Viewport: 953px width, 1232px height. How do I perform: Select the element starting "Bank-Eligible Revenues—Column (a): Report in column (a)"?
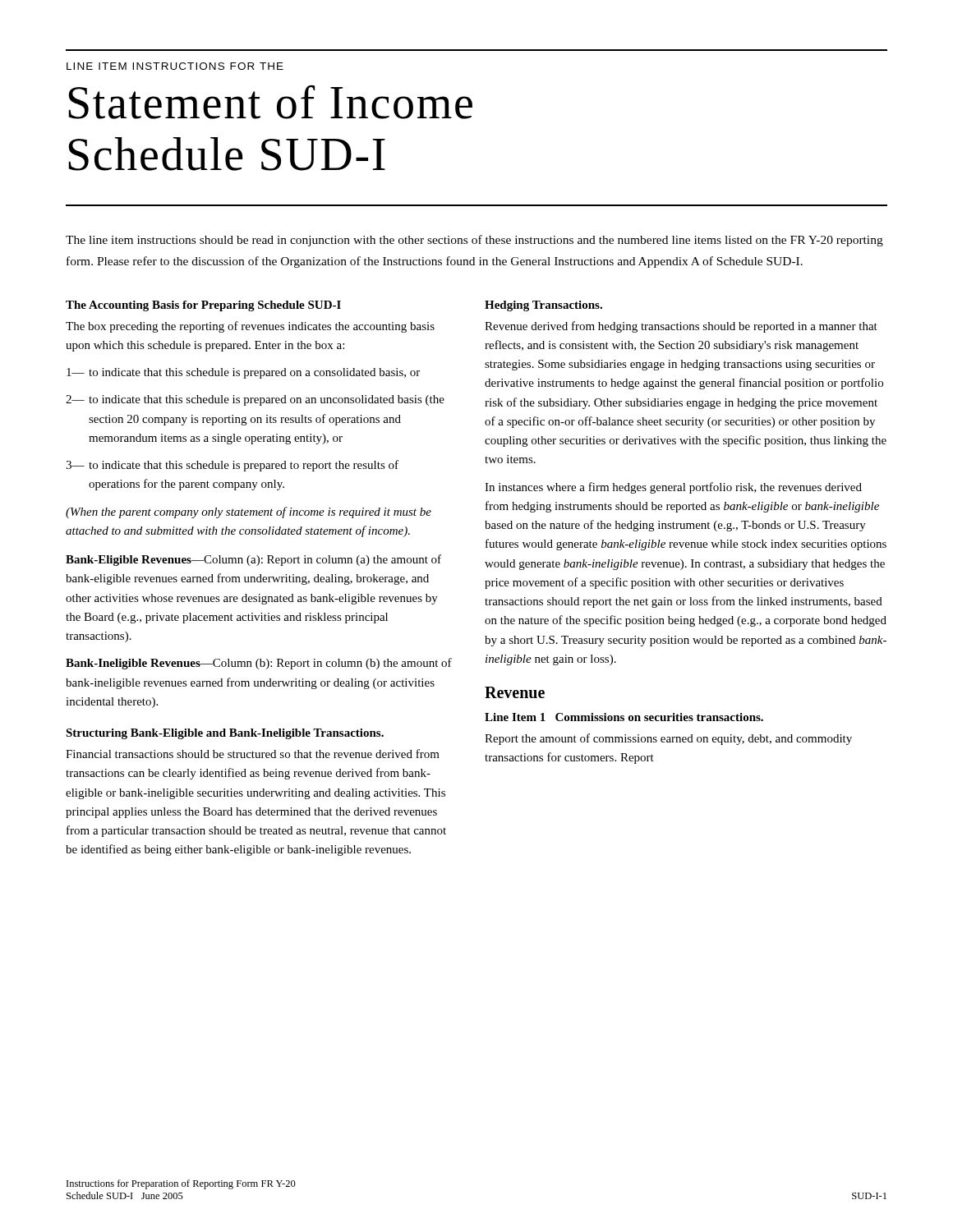(x=259, y=598)
